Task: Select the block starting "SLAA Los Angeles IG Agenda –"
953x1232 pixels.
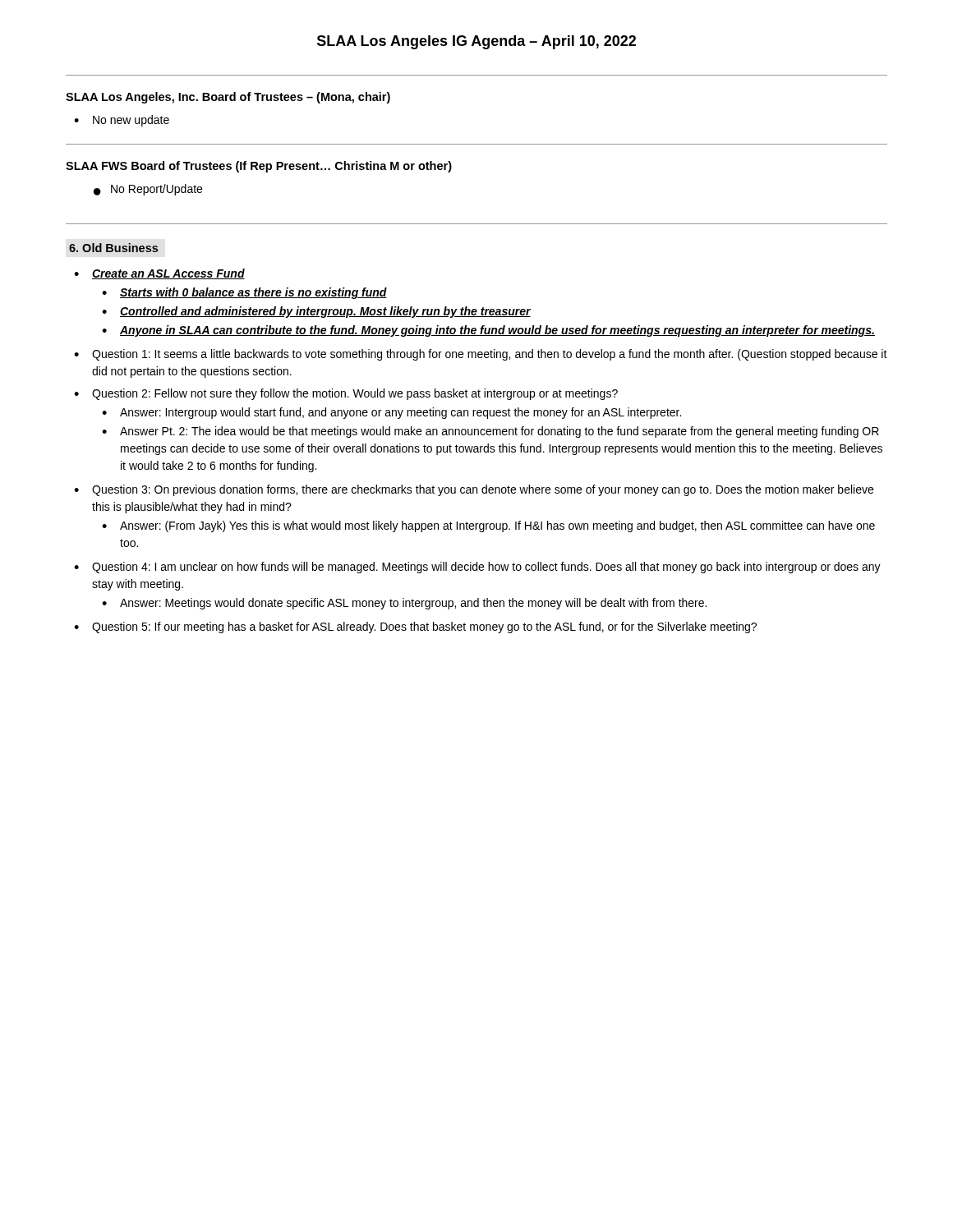Action: pos(476,42)
